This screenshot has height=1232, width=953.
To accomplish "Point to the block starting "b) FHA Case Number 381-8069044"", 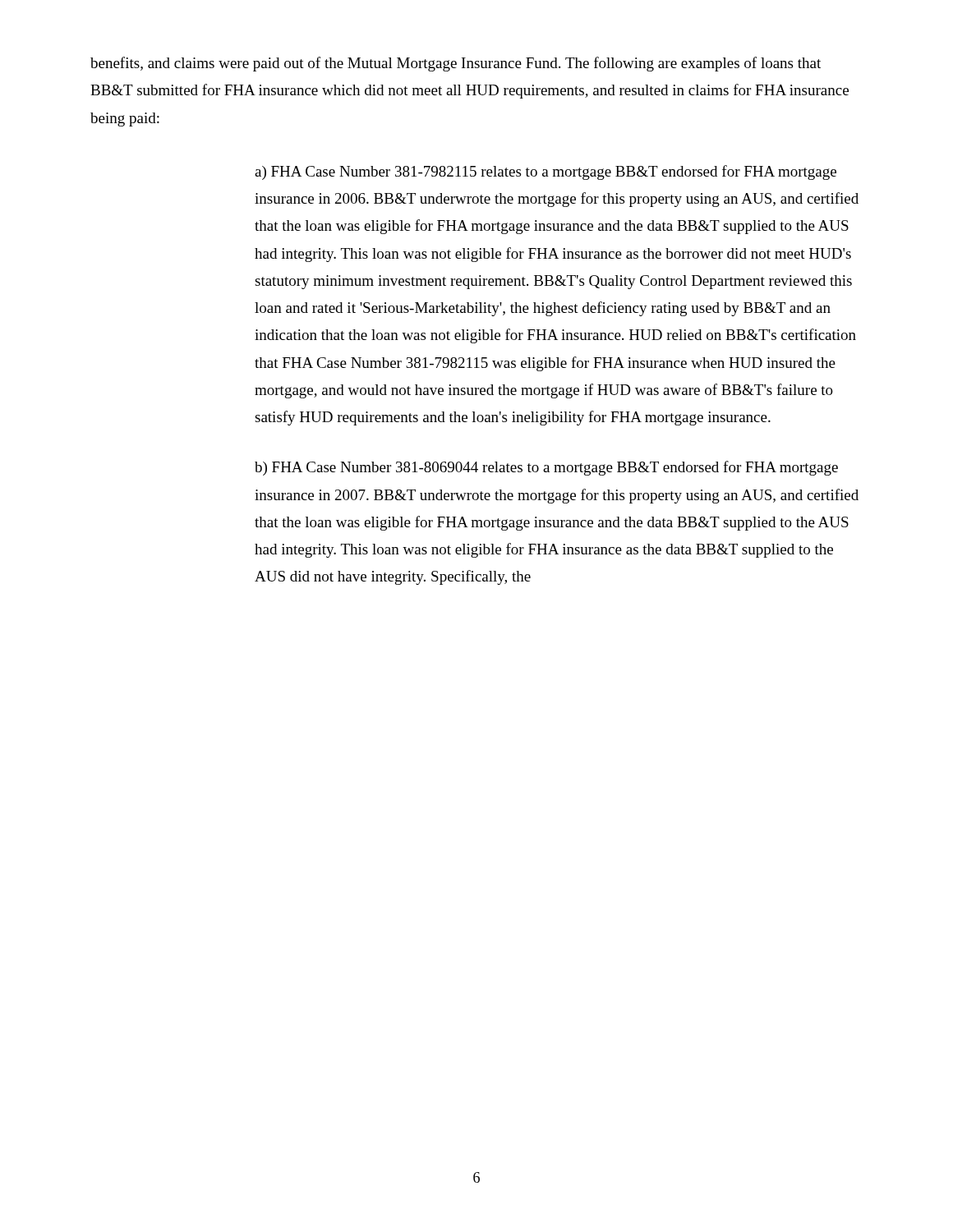I will [559, 522].
